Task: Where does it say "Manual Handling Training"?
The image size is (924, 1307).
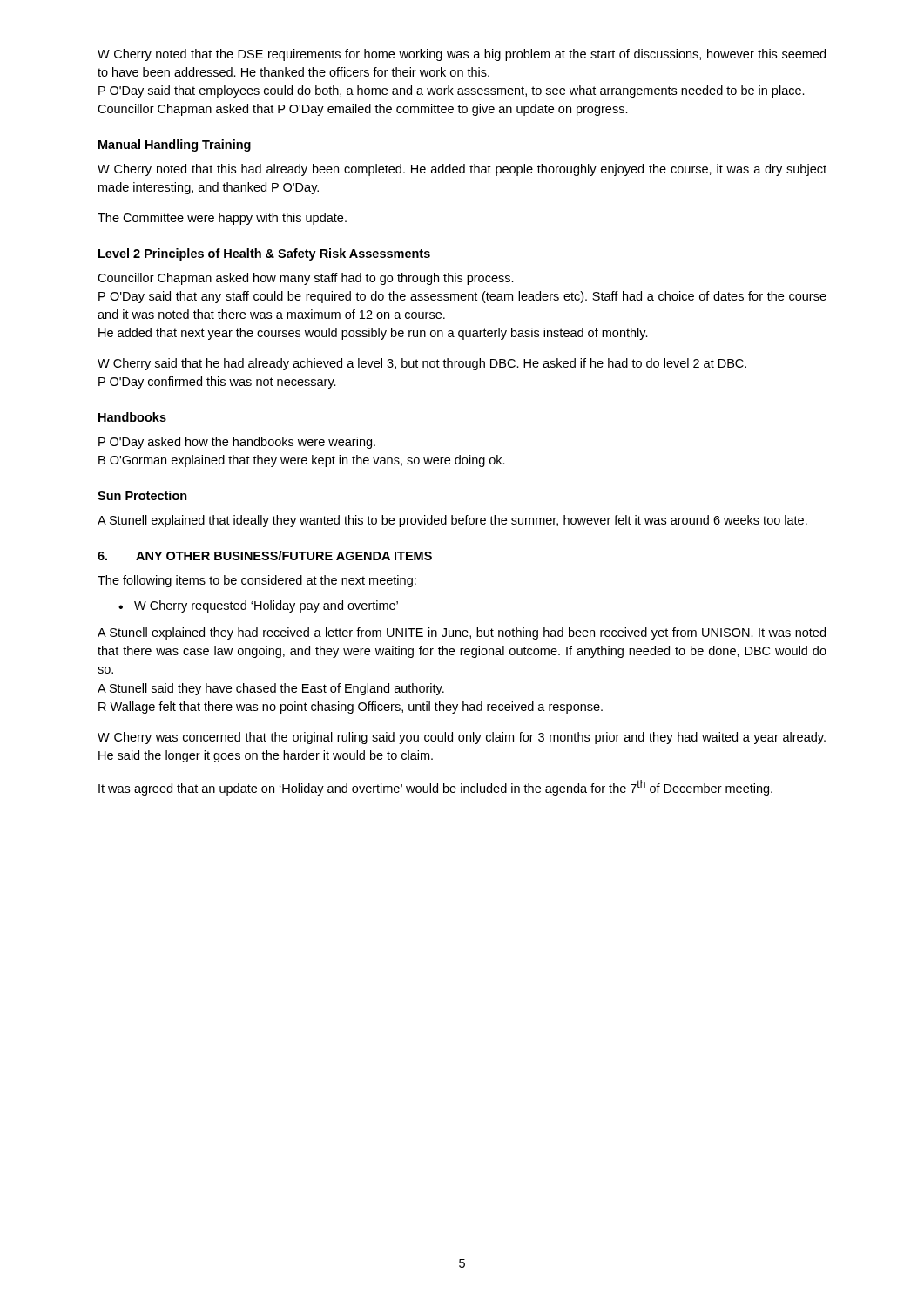Action: tap(174, 145)
